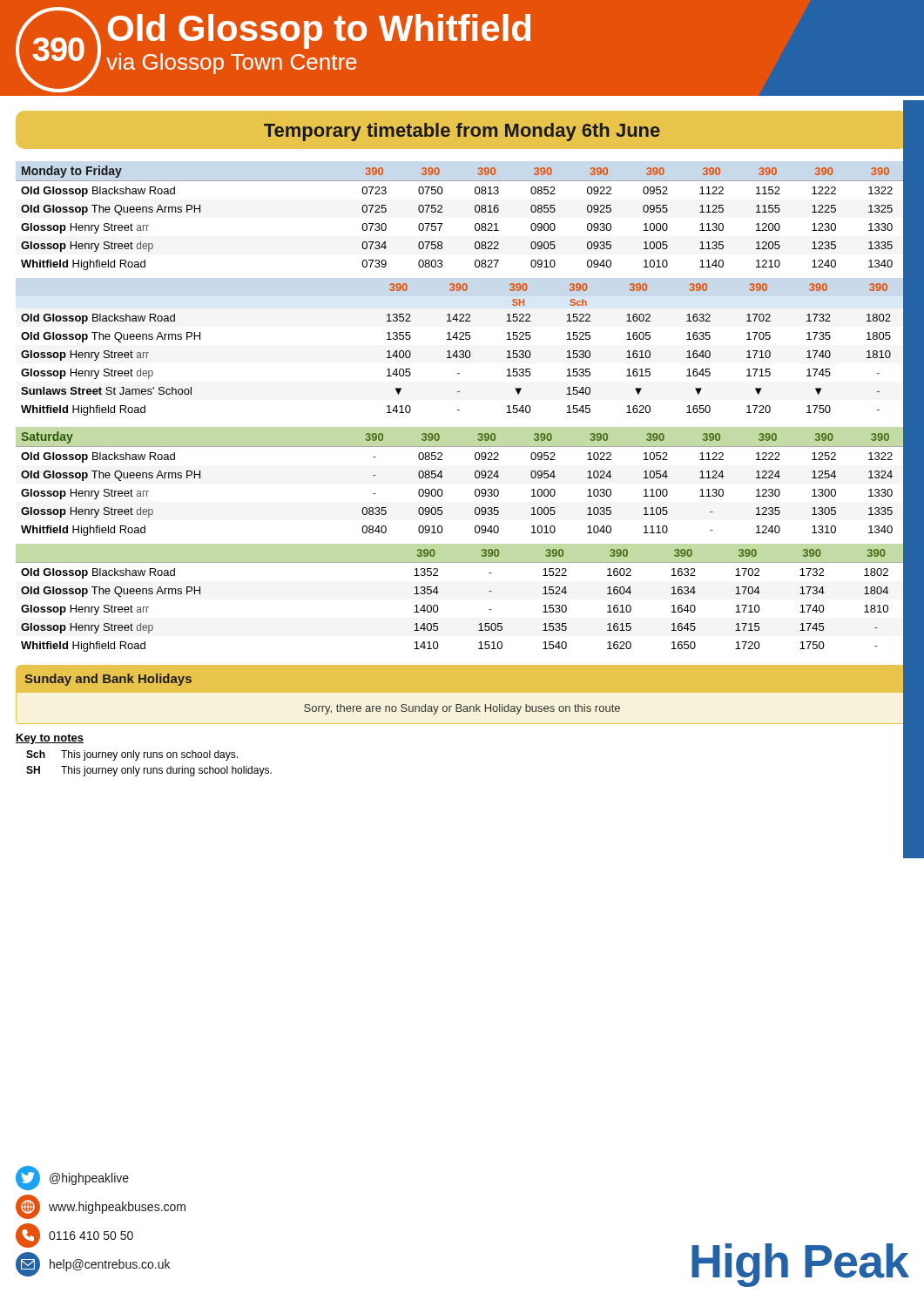This screenshot has height=1307, width=924.
Task: Point to the block beginning "Key to notes SchThis journey only runs"
Action: pyautogui.click(x=147, y=754)
